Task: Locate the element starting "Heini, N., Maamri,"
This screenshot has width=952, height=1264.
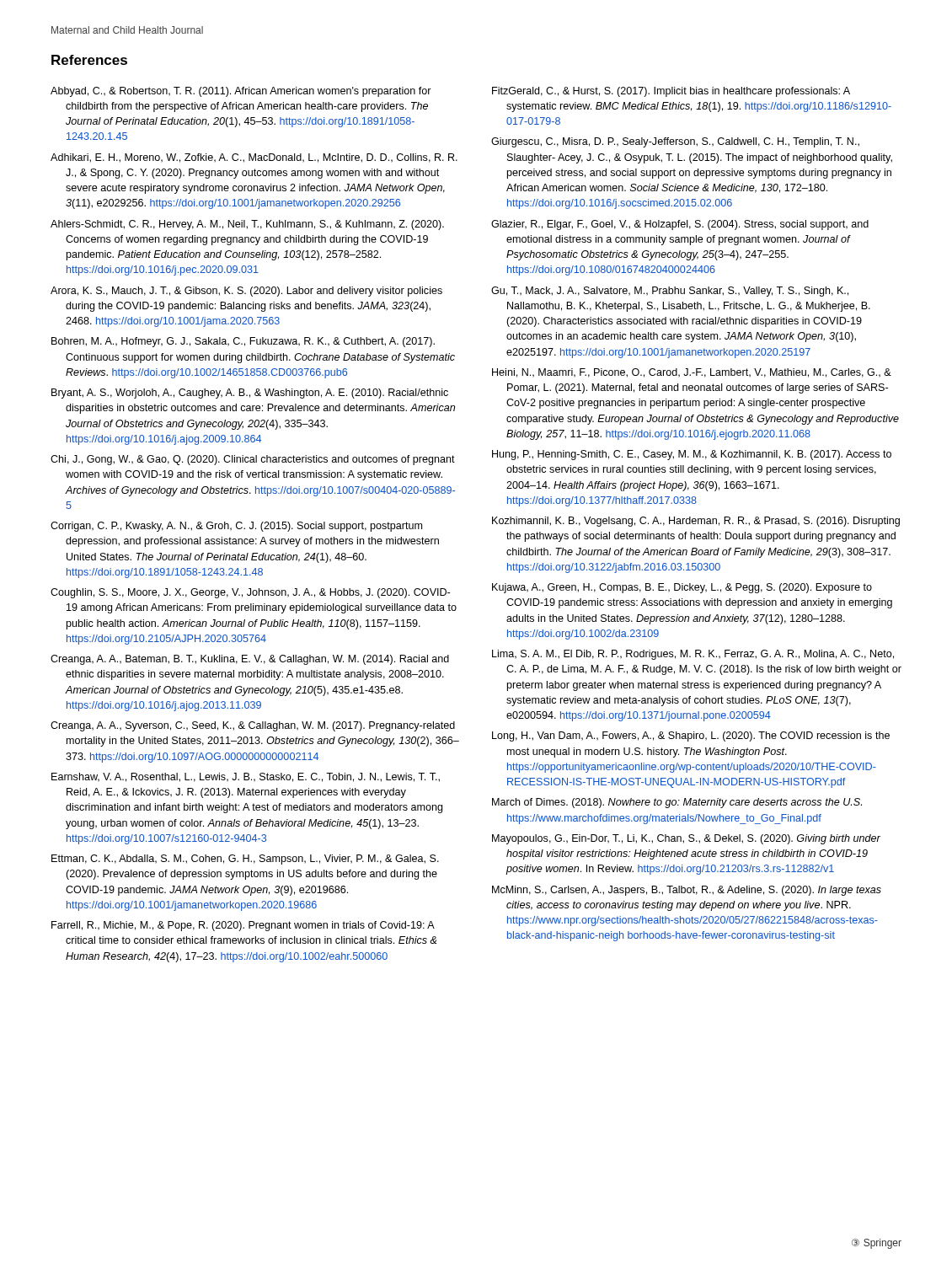Action: 695,403
